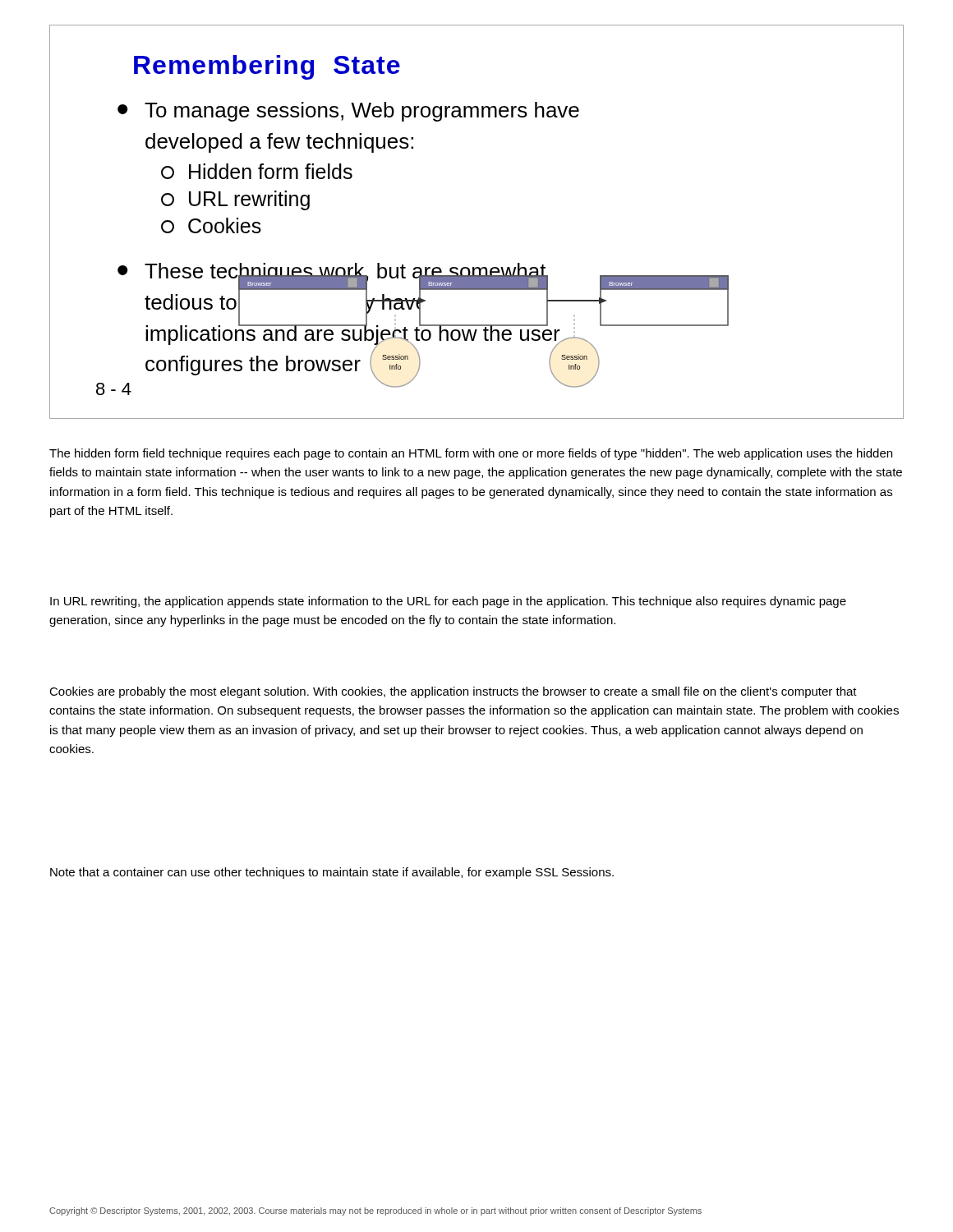Point to the text block starting "● To manage"

click(x=348, y=168)
